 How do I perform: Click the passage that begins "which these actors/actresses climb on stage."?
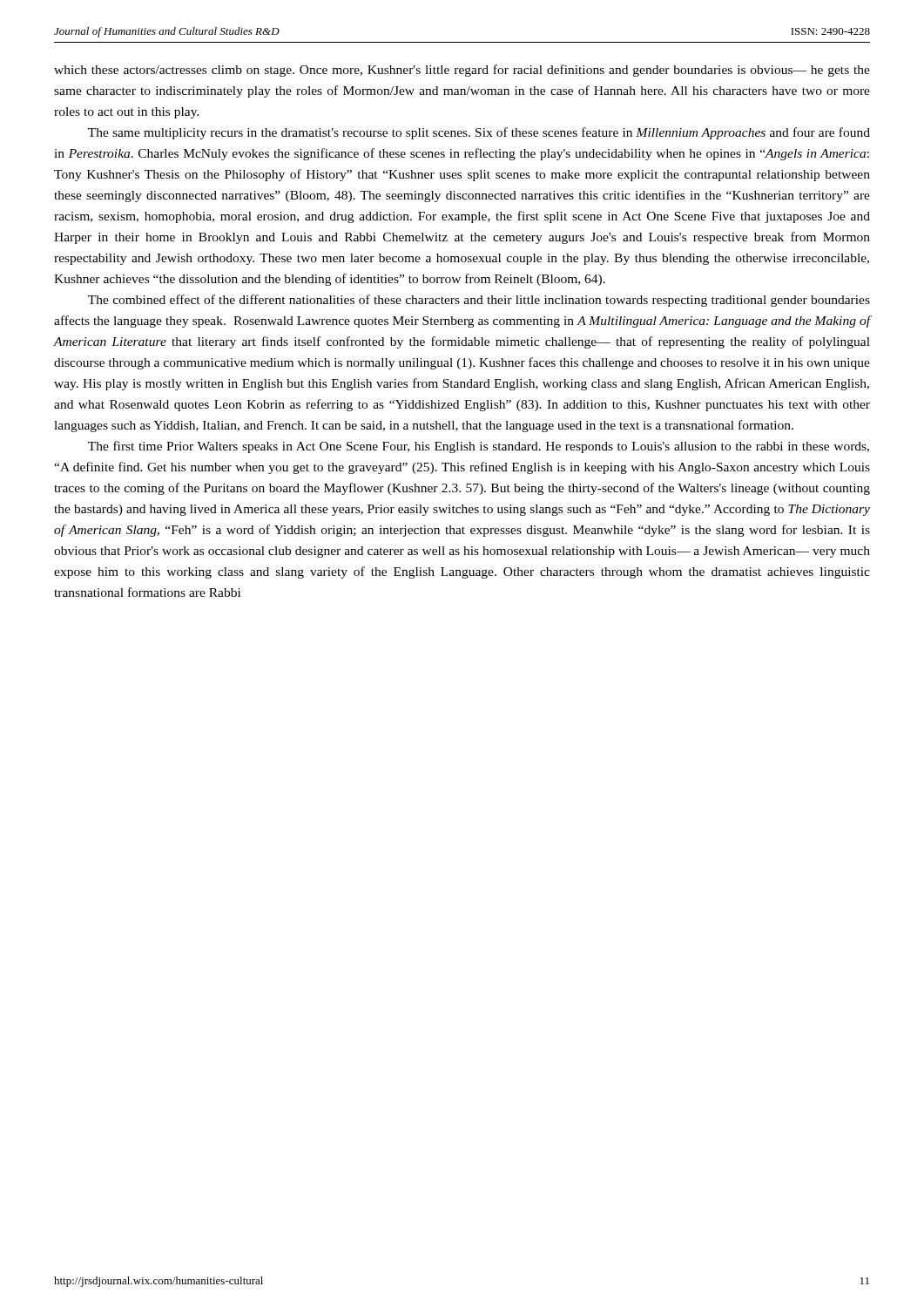pos(462,91)
